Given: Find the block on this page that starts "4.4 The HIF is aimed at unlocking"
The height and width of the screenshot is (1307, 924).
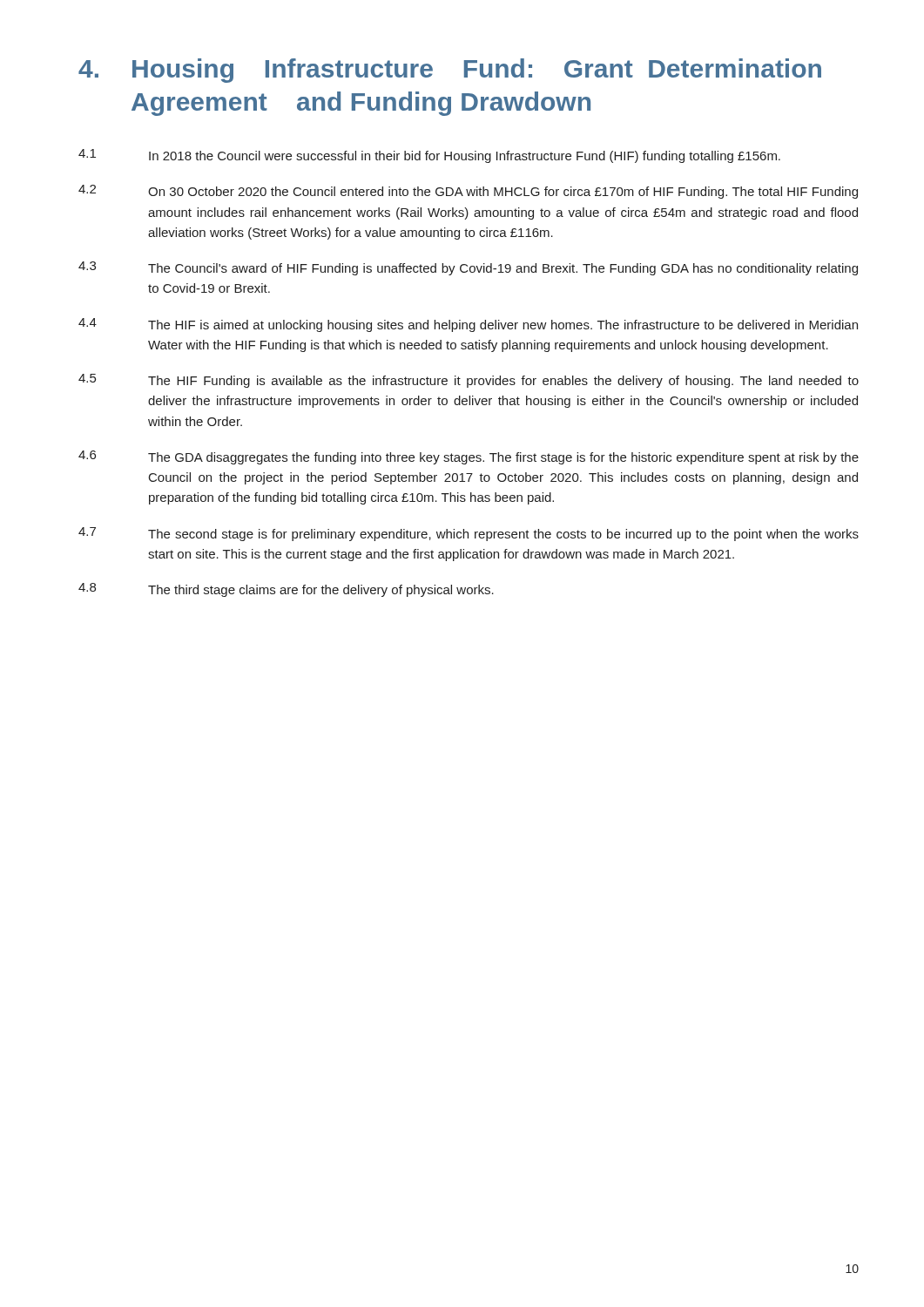Looking at the screenshot, I should [x=469, y=334].
